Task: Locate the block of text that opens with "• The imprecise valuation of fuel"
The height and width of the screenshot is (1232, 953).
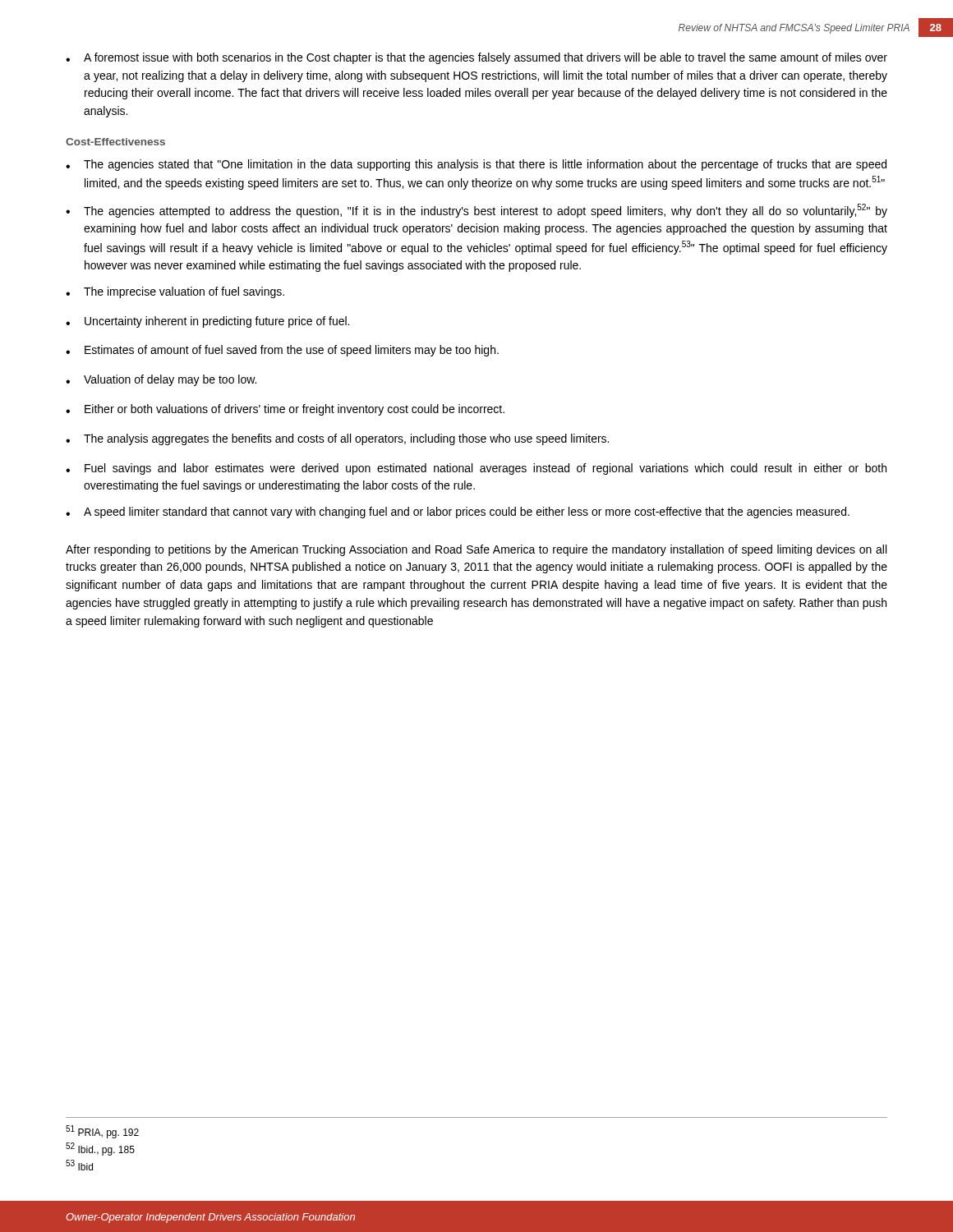Action: (175, 292)
